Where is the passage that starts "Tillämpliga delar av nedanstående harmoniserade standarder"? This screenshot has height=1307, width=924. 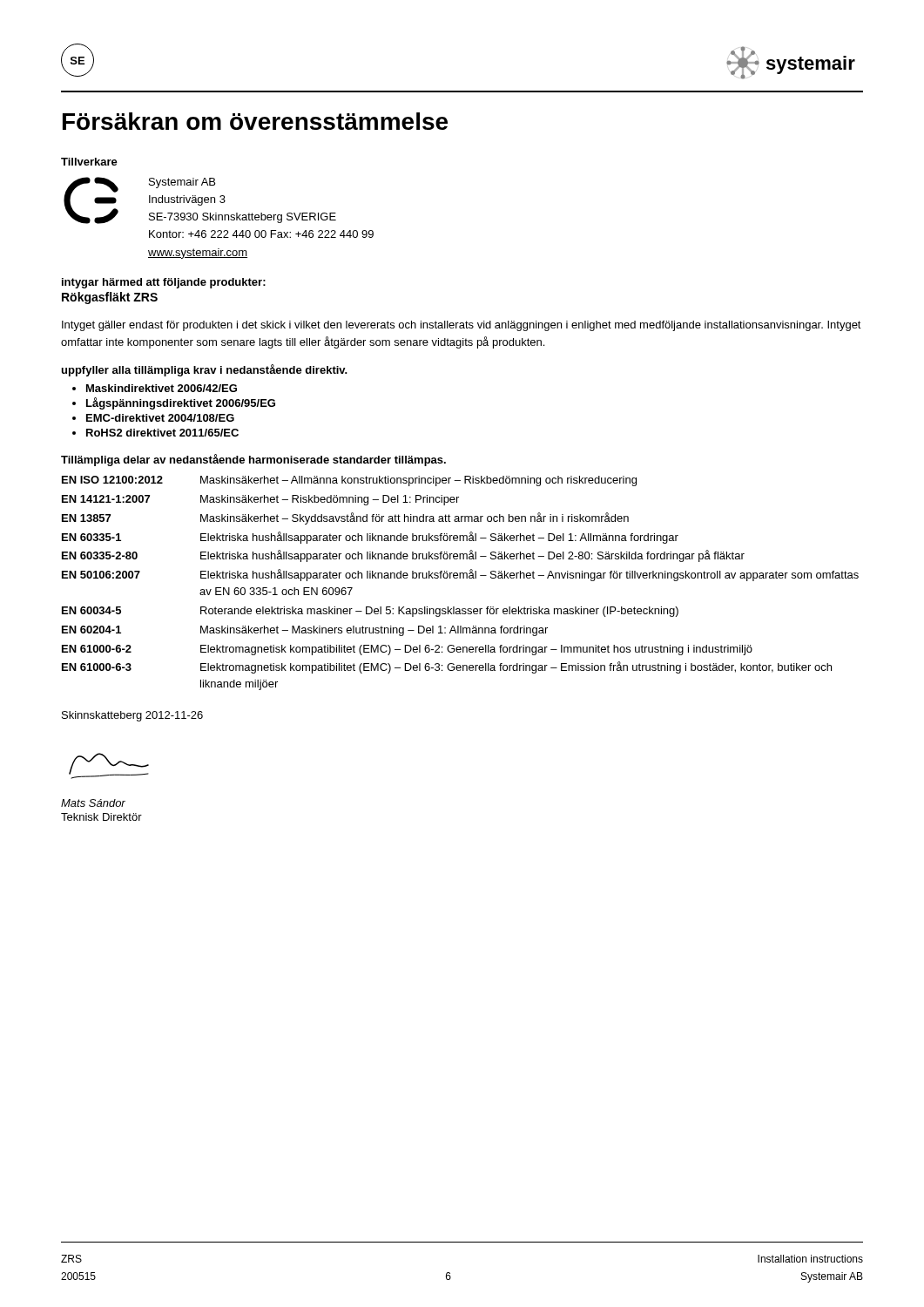click(254, 460)
